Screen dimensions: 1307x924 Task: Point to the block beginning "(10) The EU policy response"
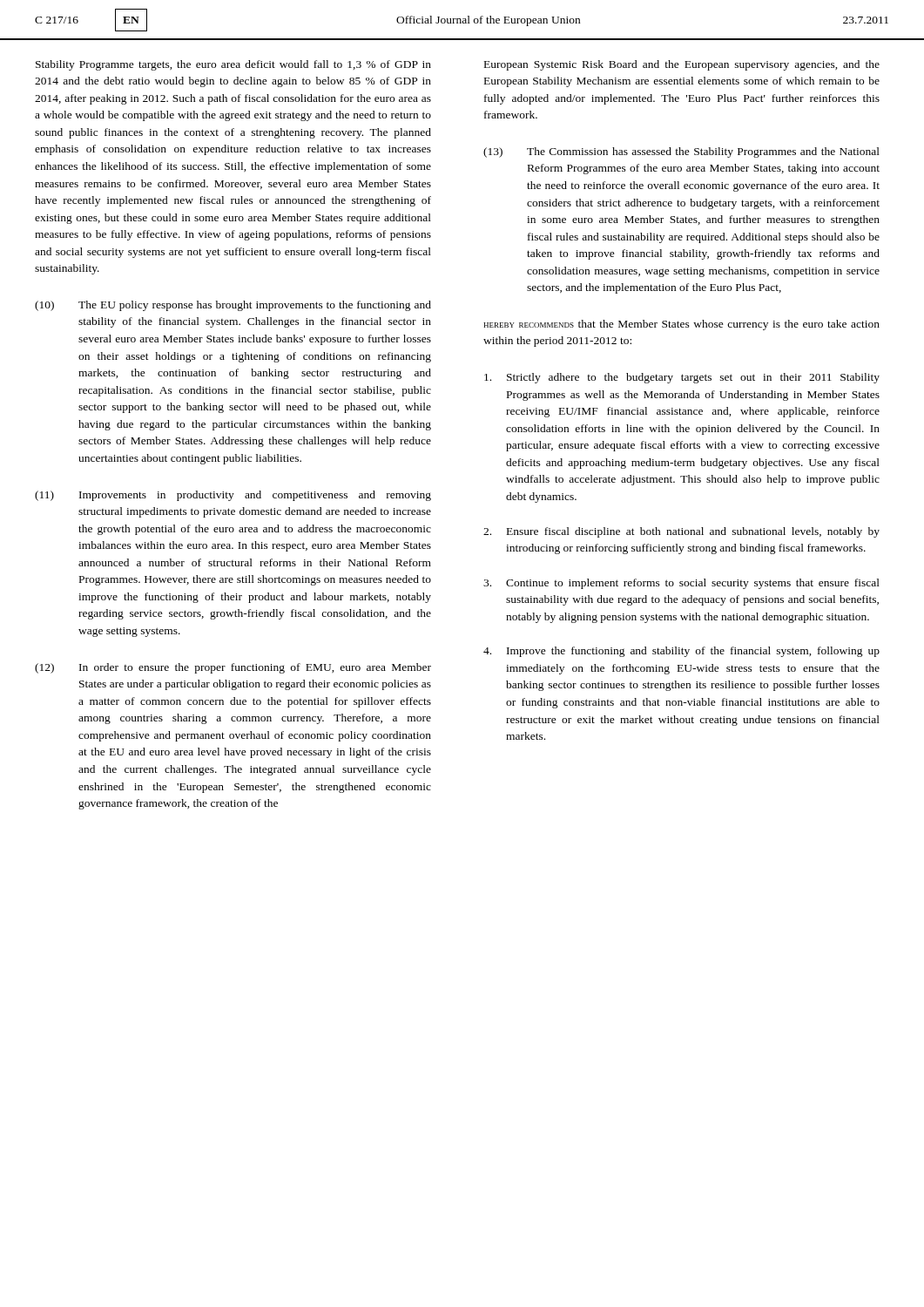[233, 381]
